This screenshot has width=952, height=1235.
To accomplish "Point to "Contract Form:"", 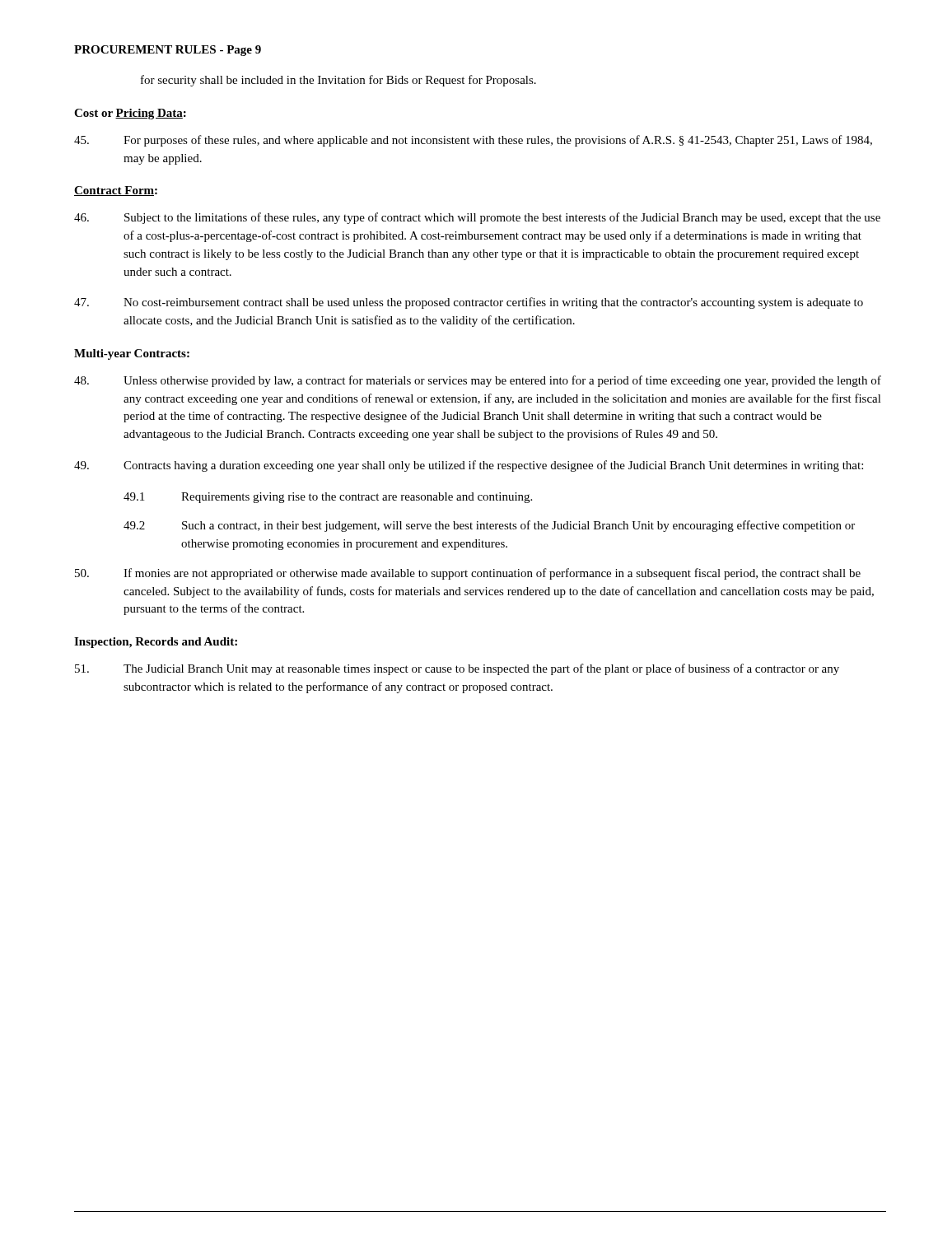I will coord(116,190).
